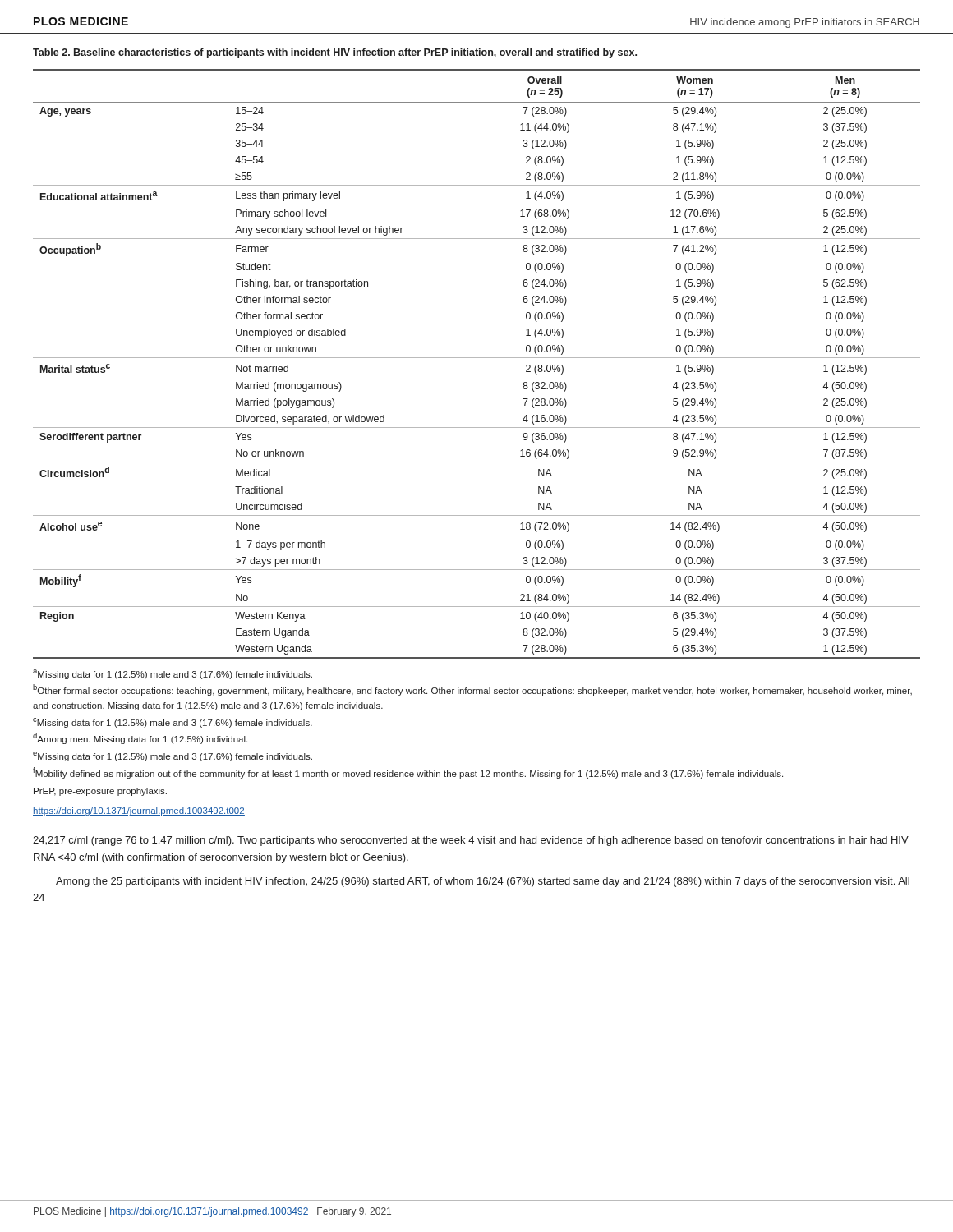Find the footnote that reads "aMissing data for 1 (12.5%) male and"

[173, 672]
